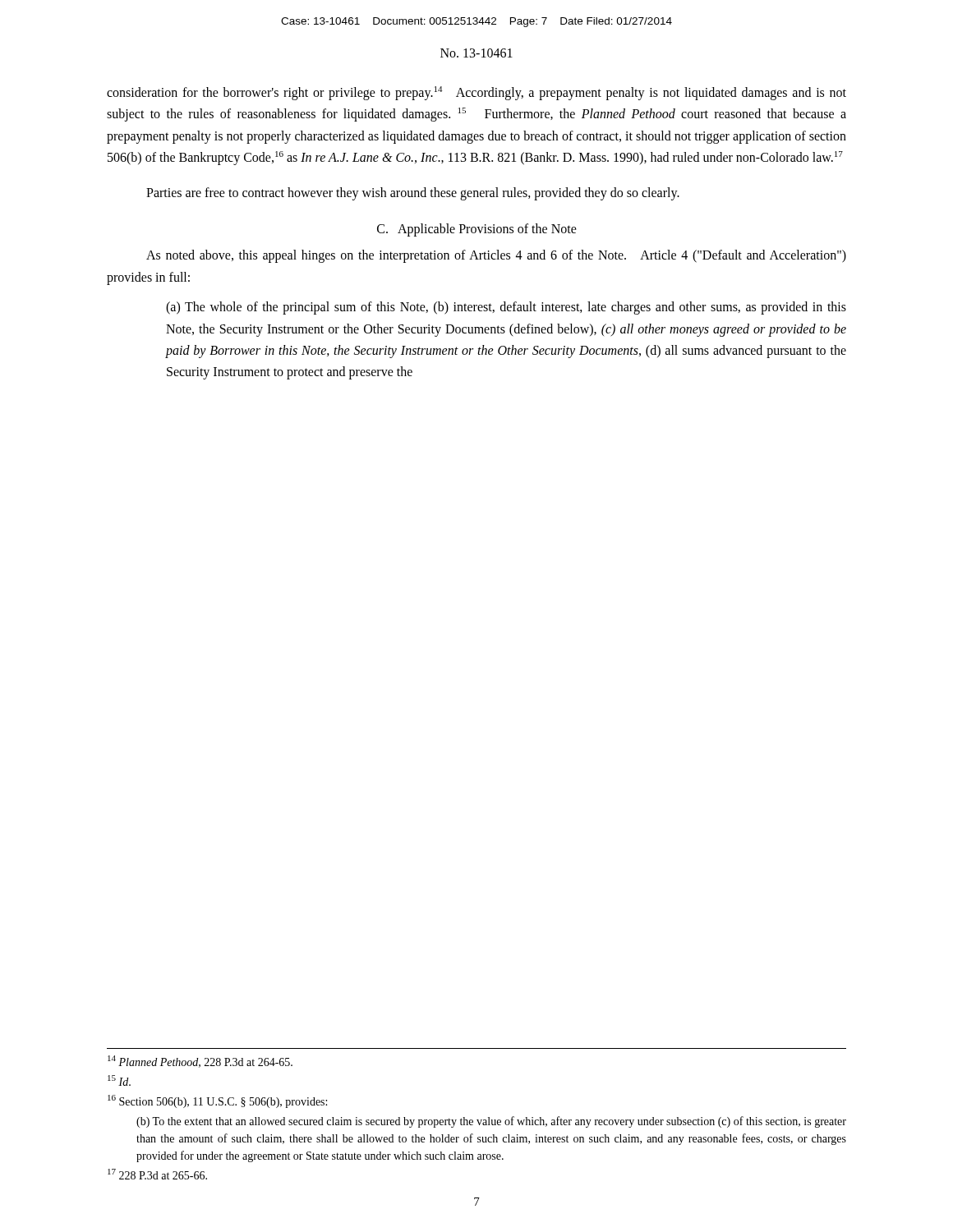The image size is (953, 1232).
Task: Navigate to the region starting "Parties are free to contract however they wish"
Action: coord(413,192)
